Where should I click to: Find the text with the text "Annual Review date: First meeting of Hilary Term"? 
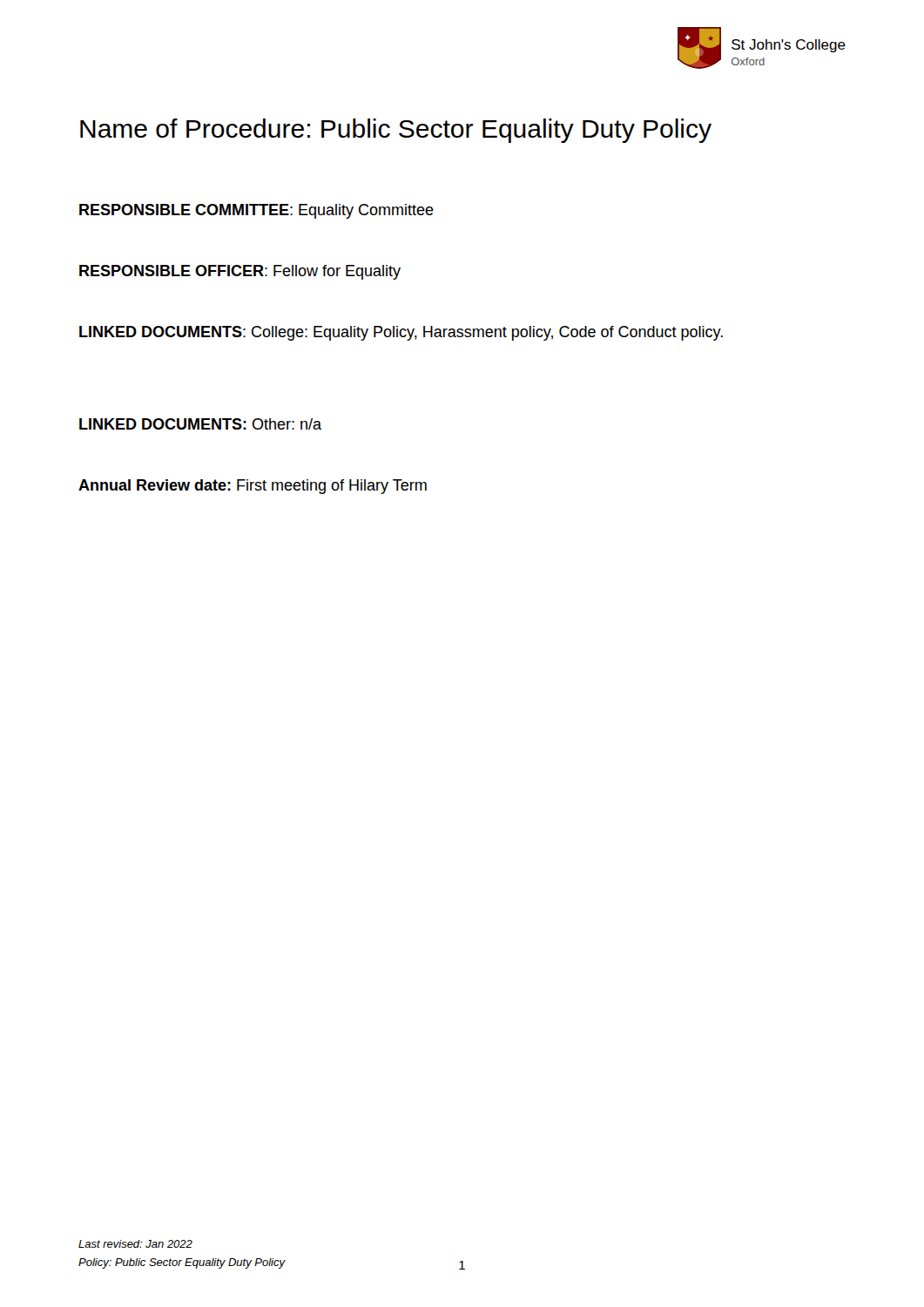[x=253, y=485]
